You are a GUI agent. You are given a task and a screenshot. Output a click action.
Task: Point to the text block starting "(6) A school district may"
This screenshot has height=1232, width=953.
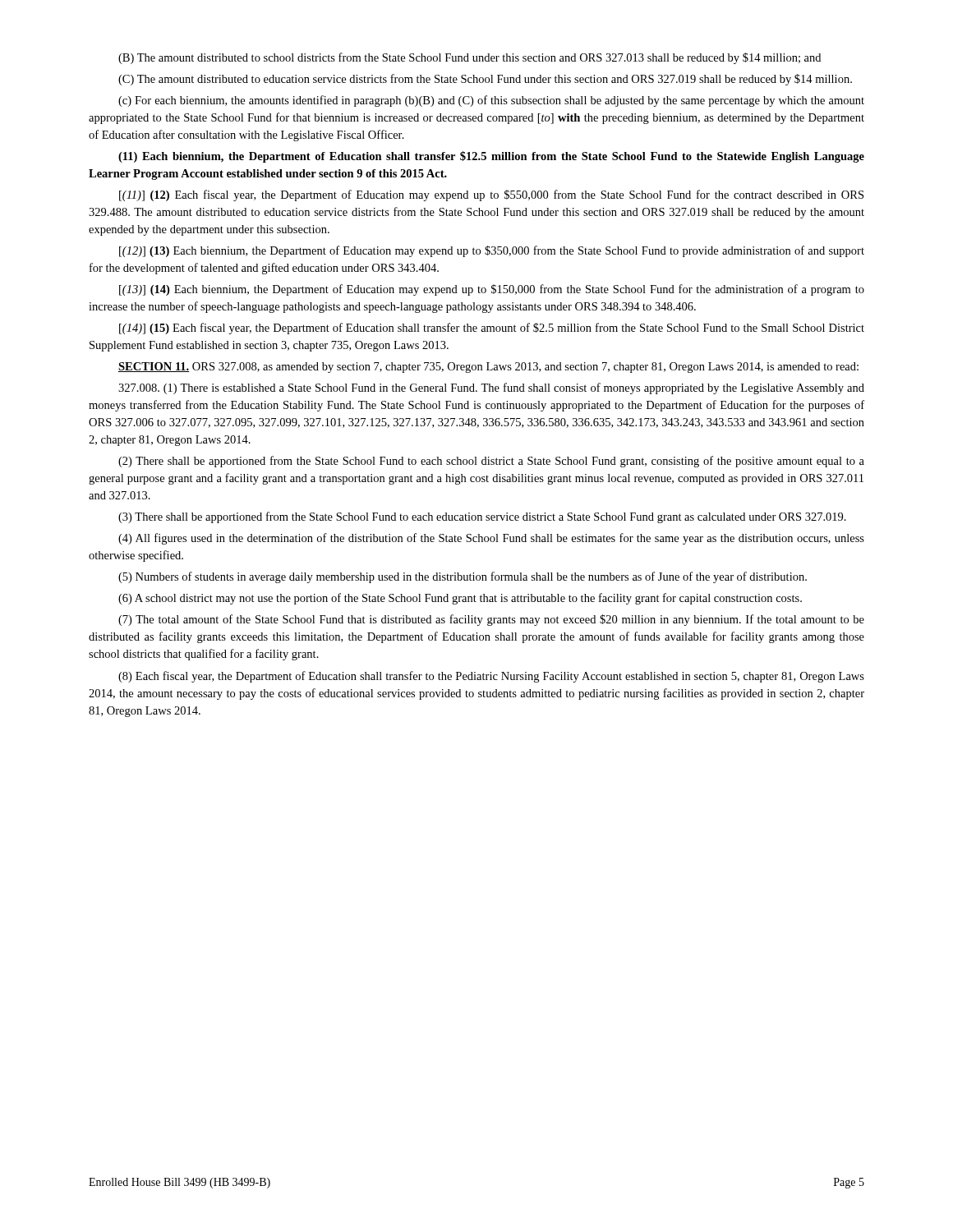(460, 598)
